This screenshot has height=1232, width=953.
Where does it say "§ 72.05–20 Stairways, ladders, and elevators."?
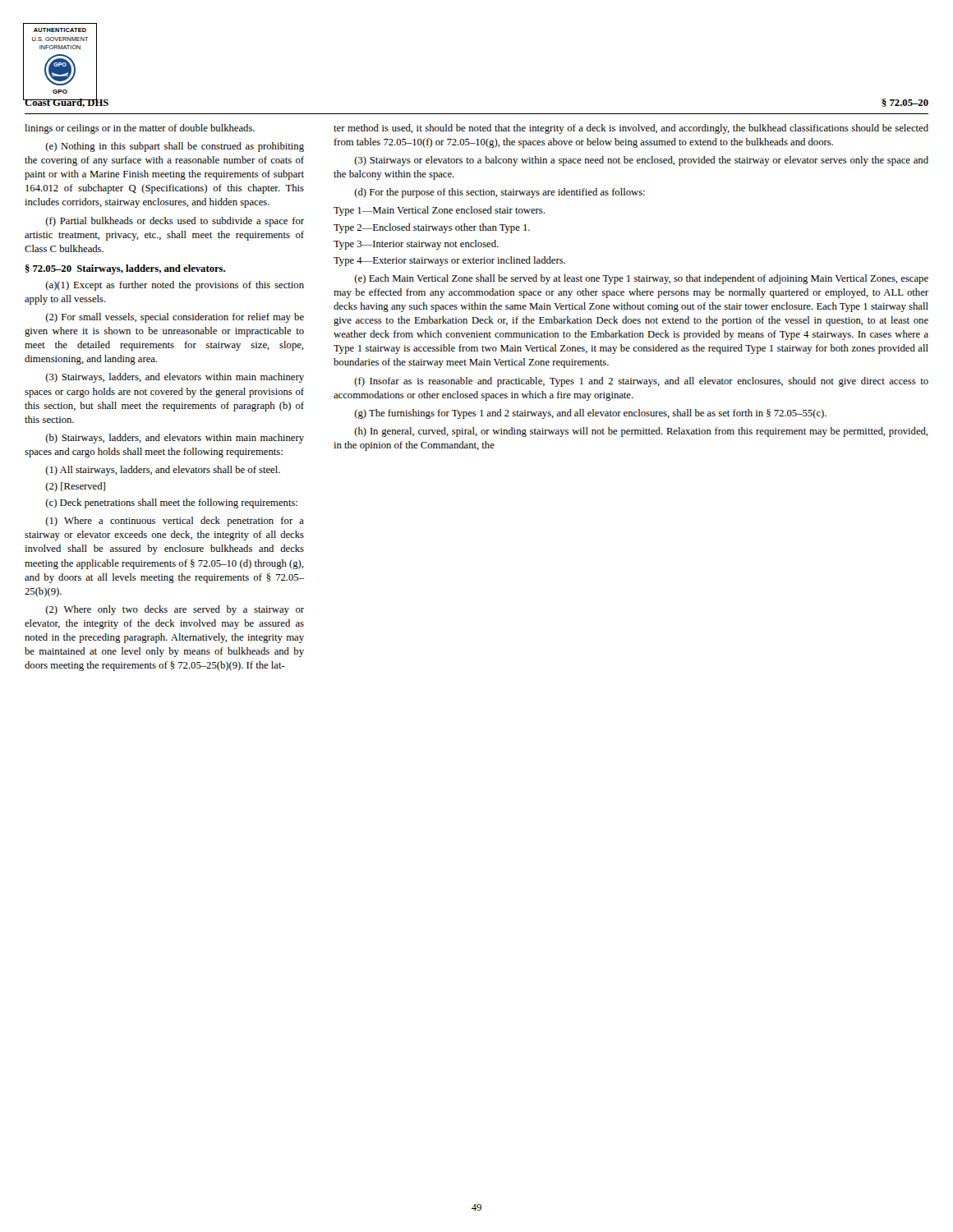[x=125, y=268]
